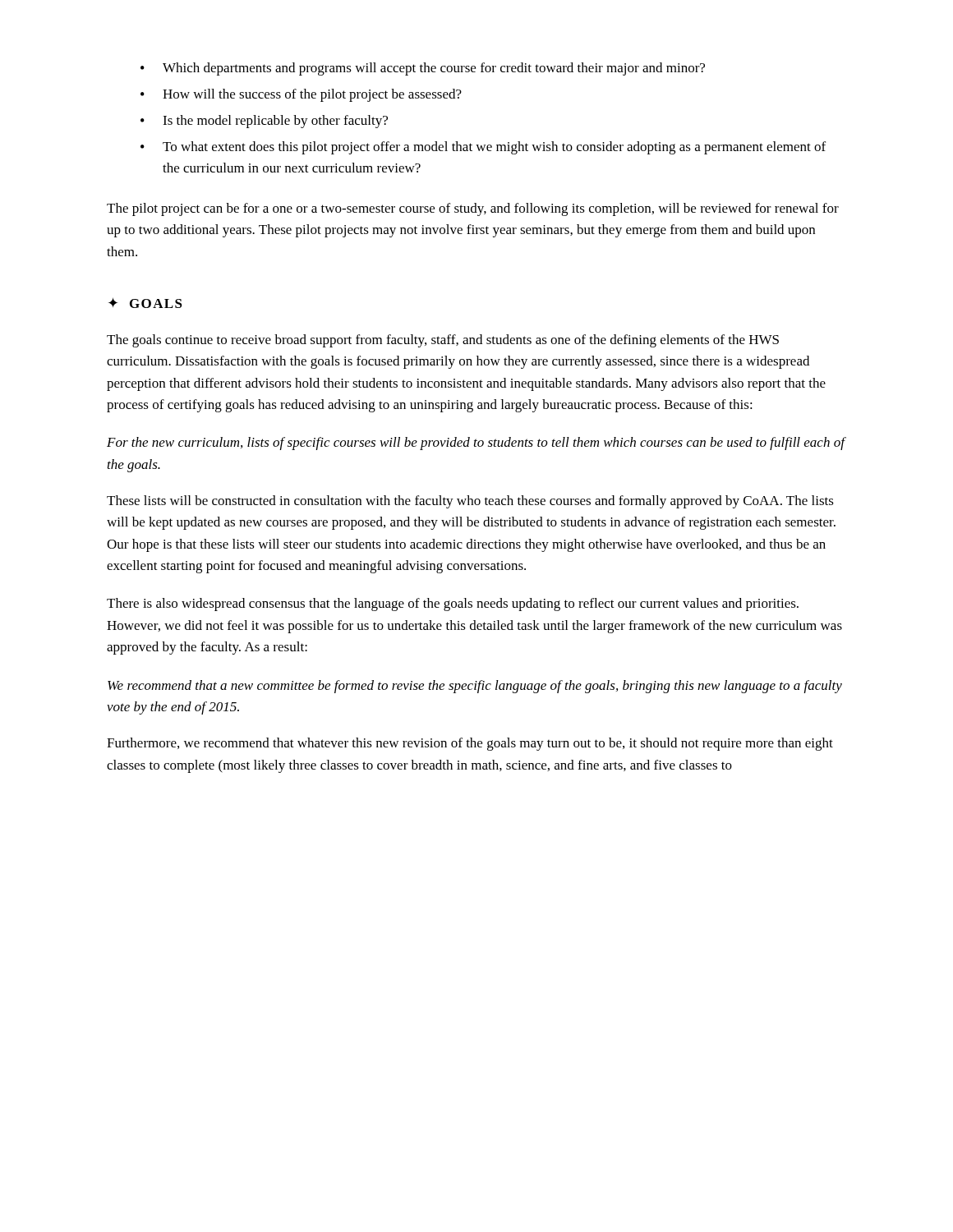Point to the text block starting "• Is the model replicable by other"
The width and height of the screenshot is (953, 1232).
click(264, 122)
